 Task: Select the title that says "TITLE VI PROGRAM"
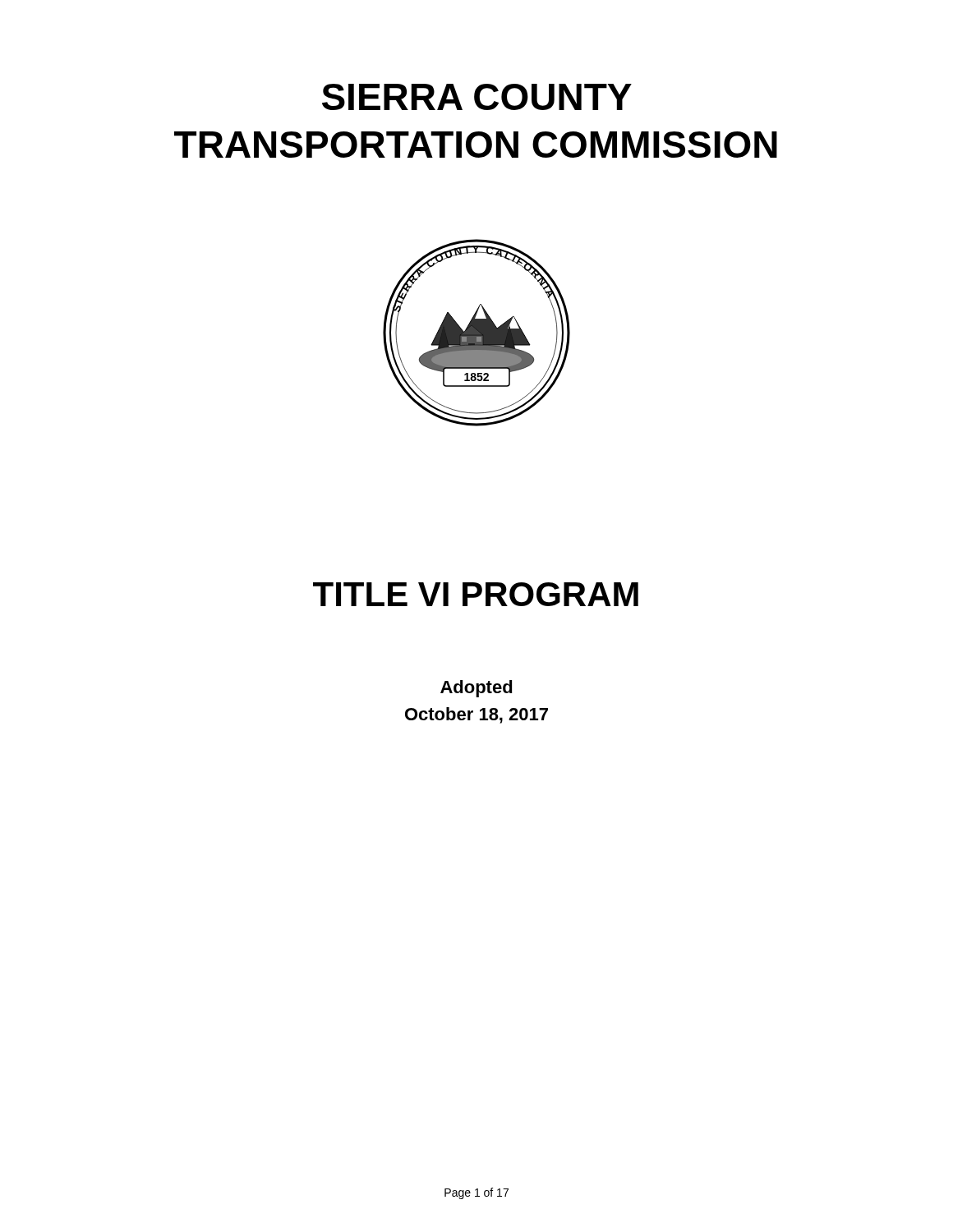[476, 595]
